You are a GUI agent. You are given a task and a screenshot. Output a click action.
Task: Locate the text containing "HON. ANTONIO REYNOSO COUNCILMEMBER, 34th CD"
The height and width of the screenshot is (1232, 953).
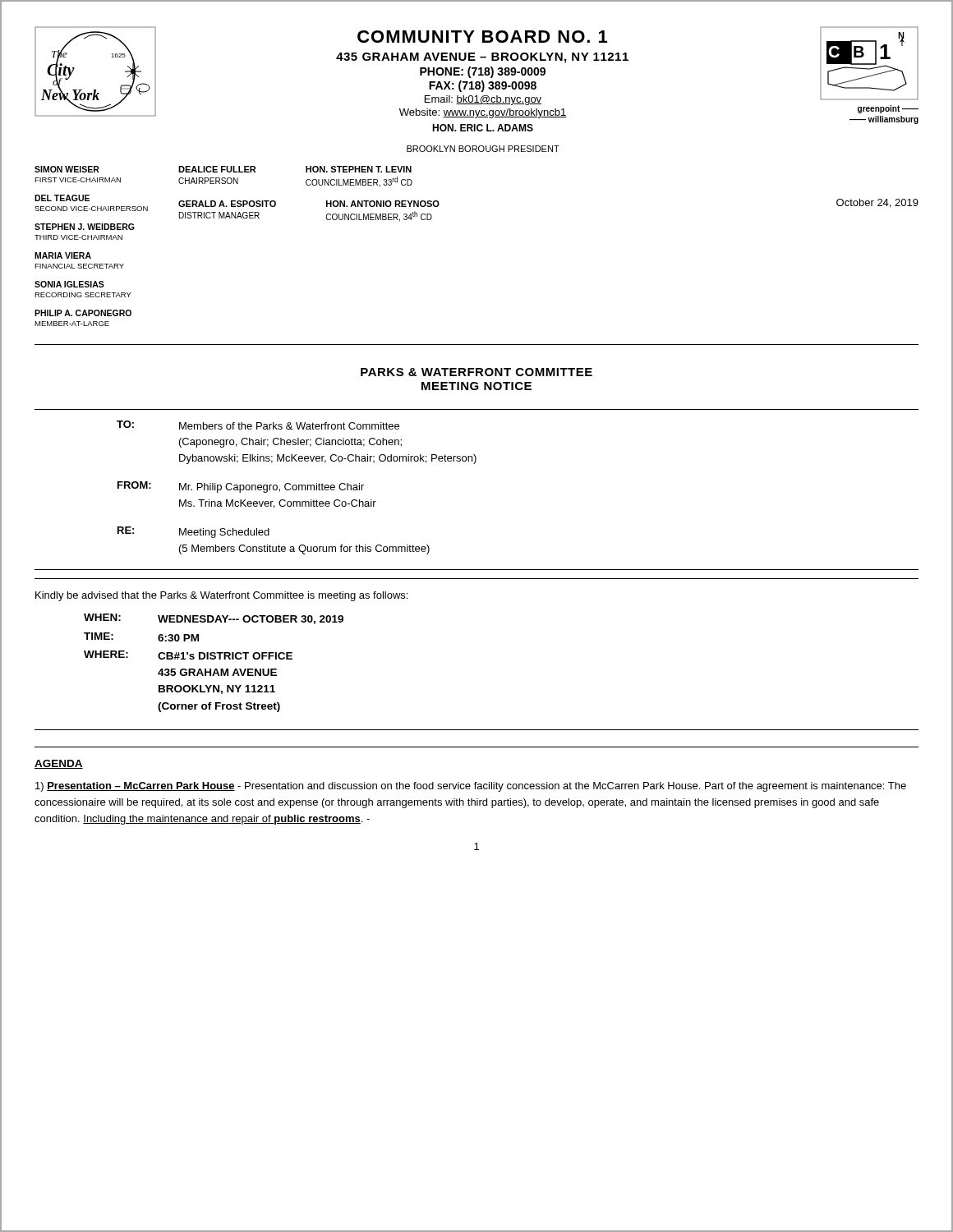click(x=382, y=211)
